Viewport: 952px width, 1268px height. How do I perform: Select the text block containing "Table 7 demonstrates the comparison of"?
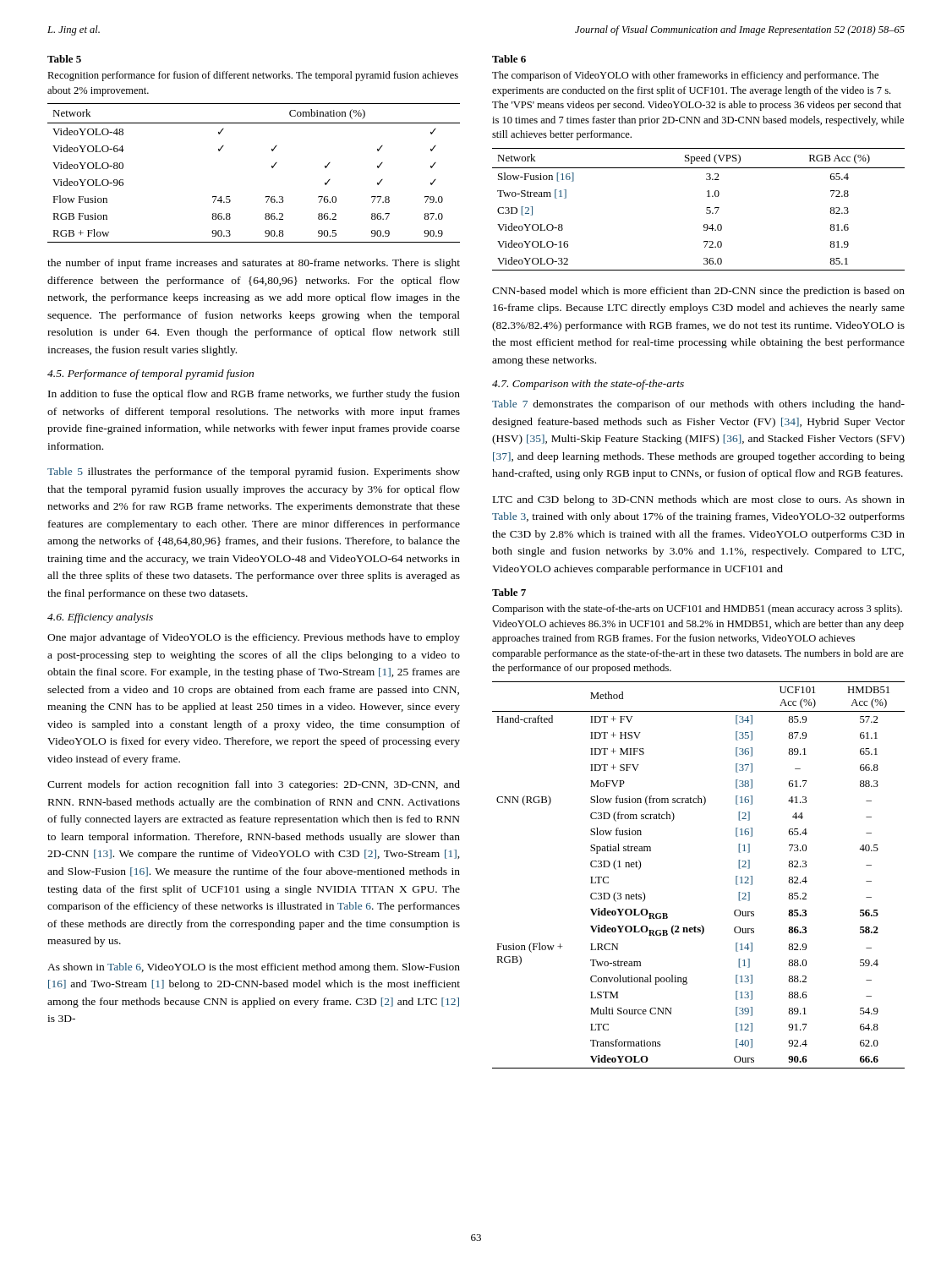point(698,438)
